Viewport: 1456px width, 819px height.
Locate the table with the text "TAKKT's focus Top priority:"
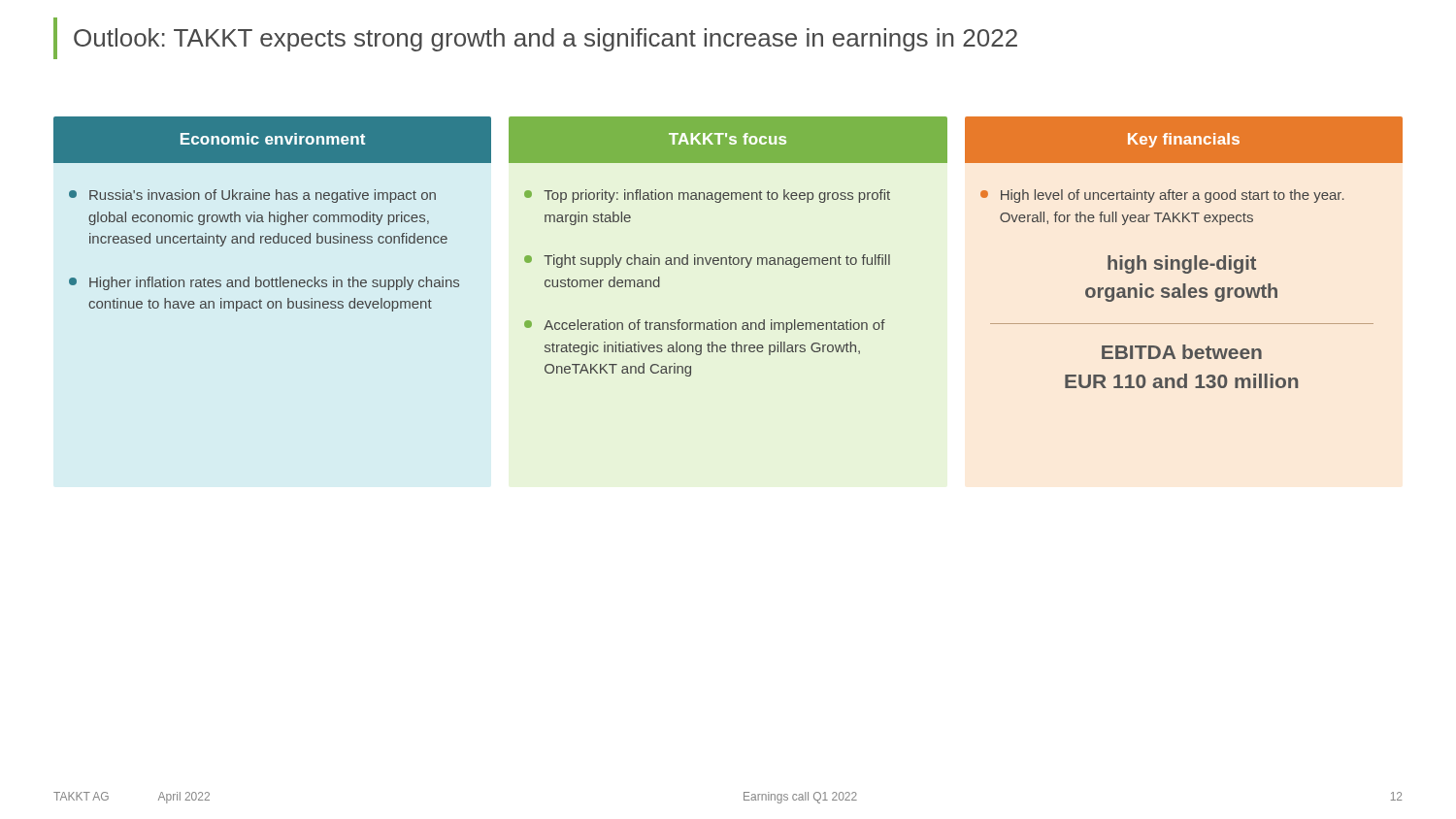[728, 302]
